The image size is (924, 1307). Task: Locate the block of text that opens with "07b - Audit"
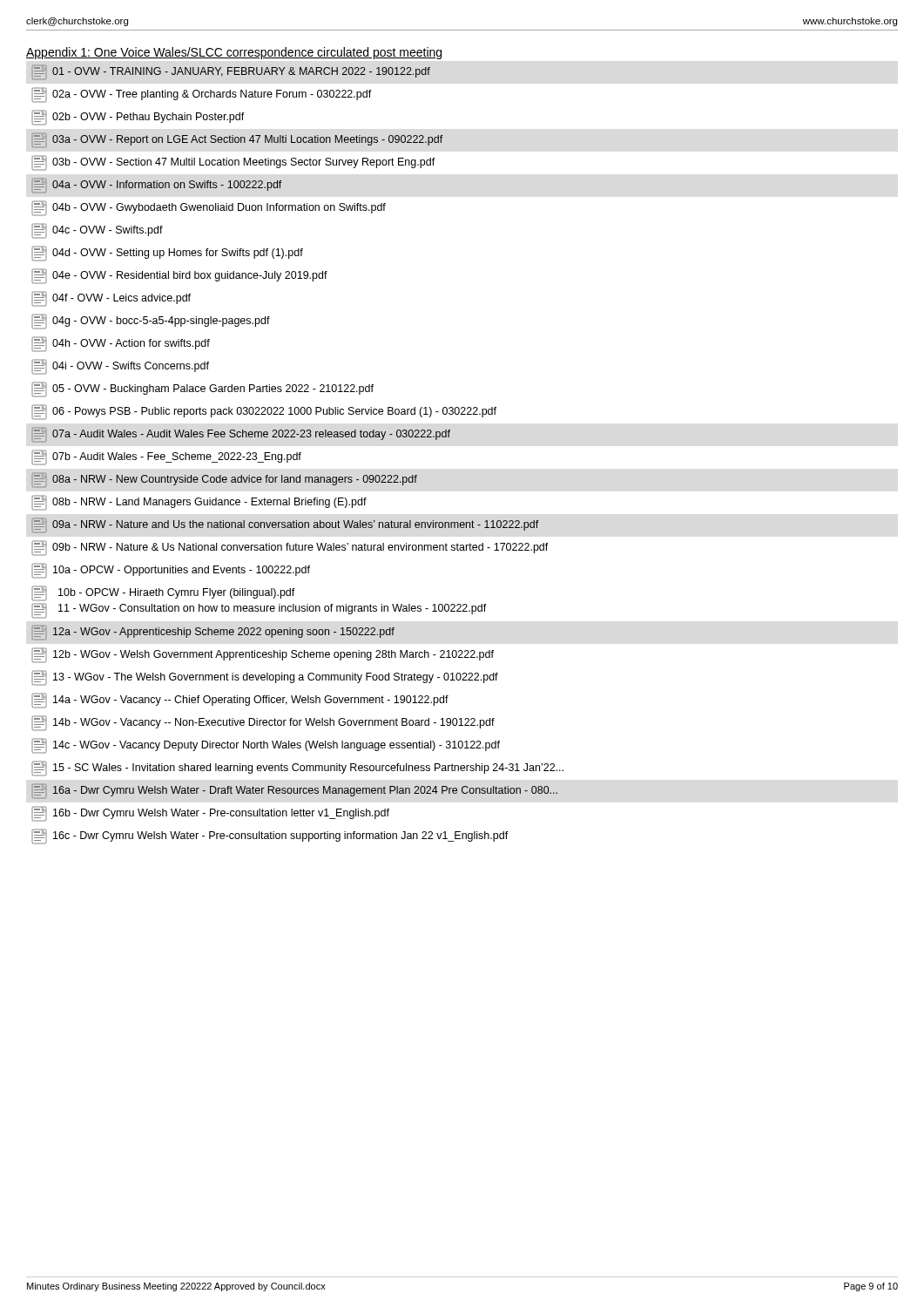pos(166,457)
